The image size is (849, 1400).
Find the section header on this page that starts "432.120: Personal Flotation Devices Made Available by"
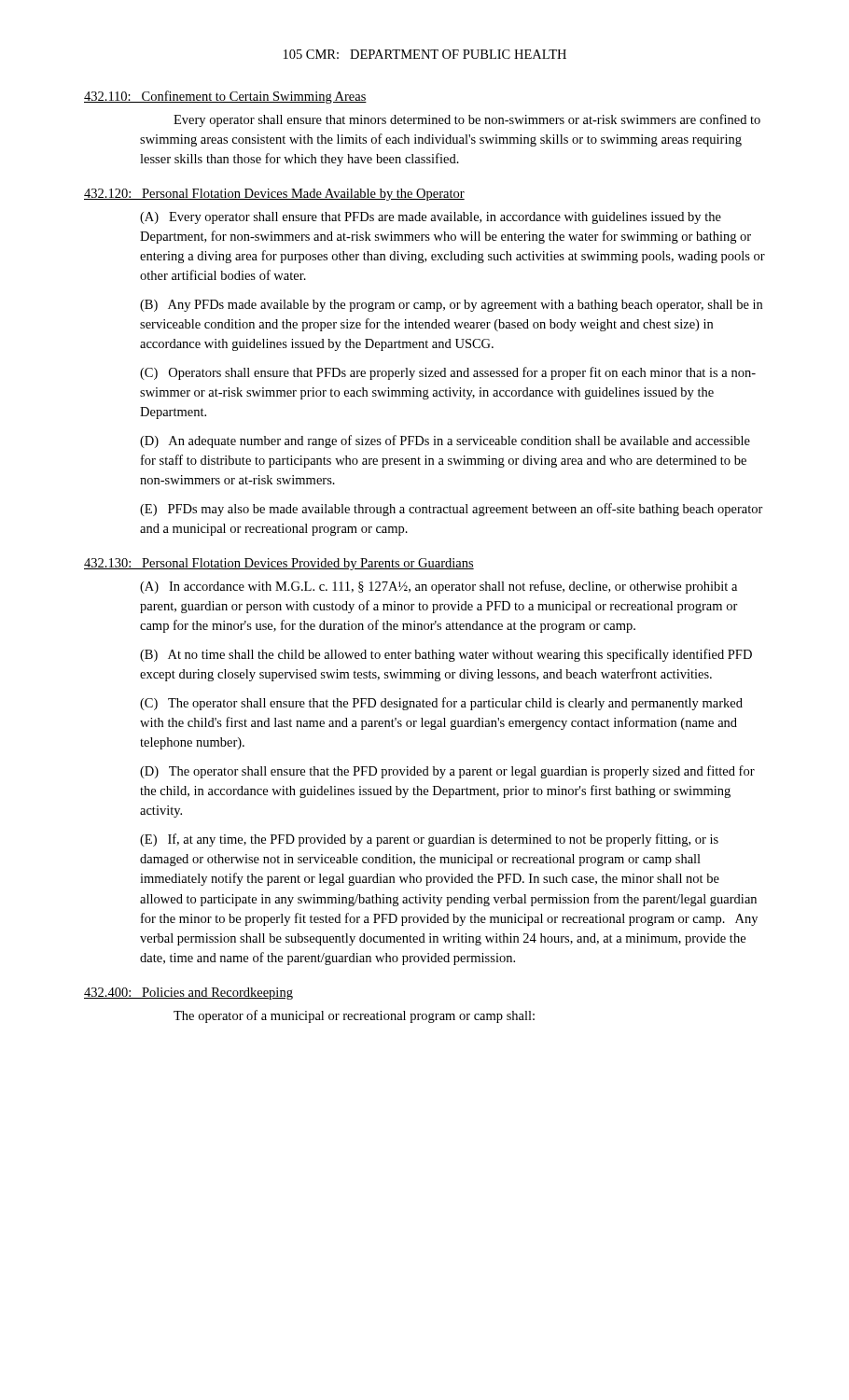(x=274, y=193)
